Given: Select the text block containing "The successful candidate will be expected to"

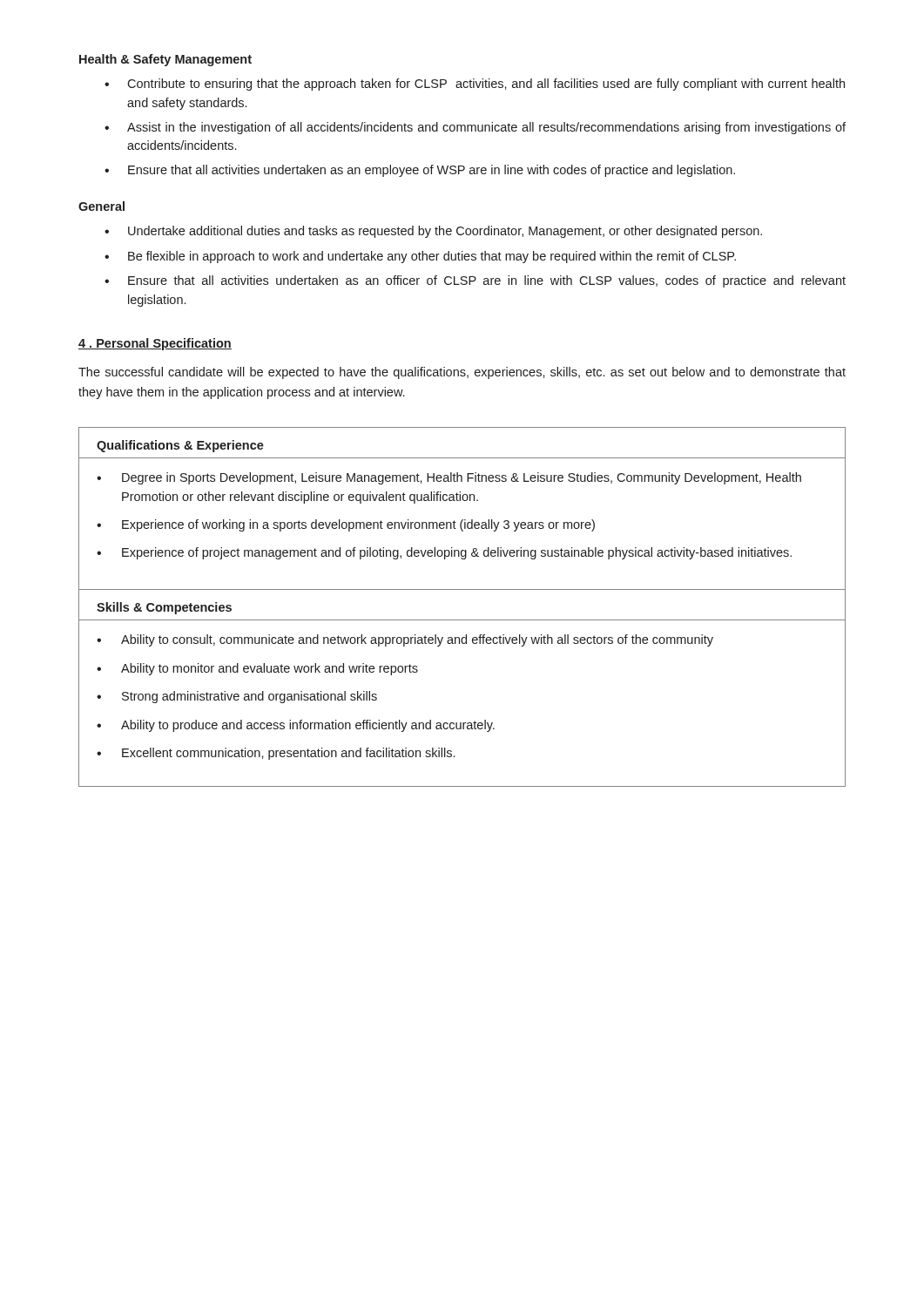Looking at the screenshot, I should click(x=462, y=382).
